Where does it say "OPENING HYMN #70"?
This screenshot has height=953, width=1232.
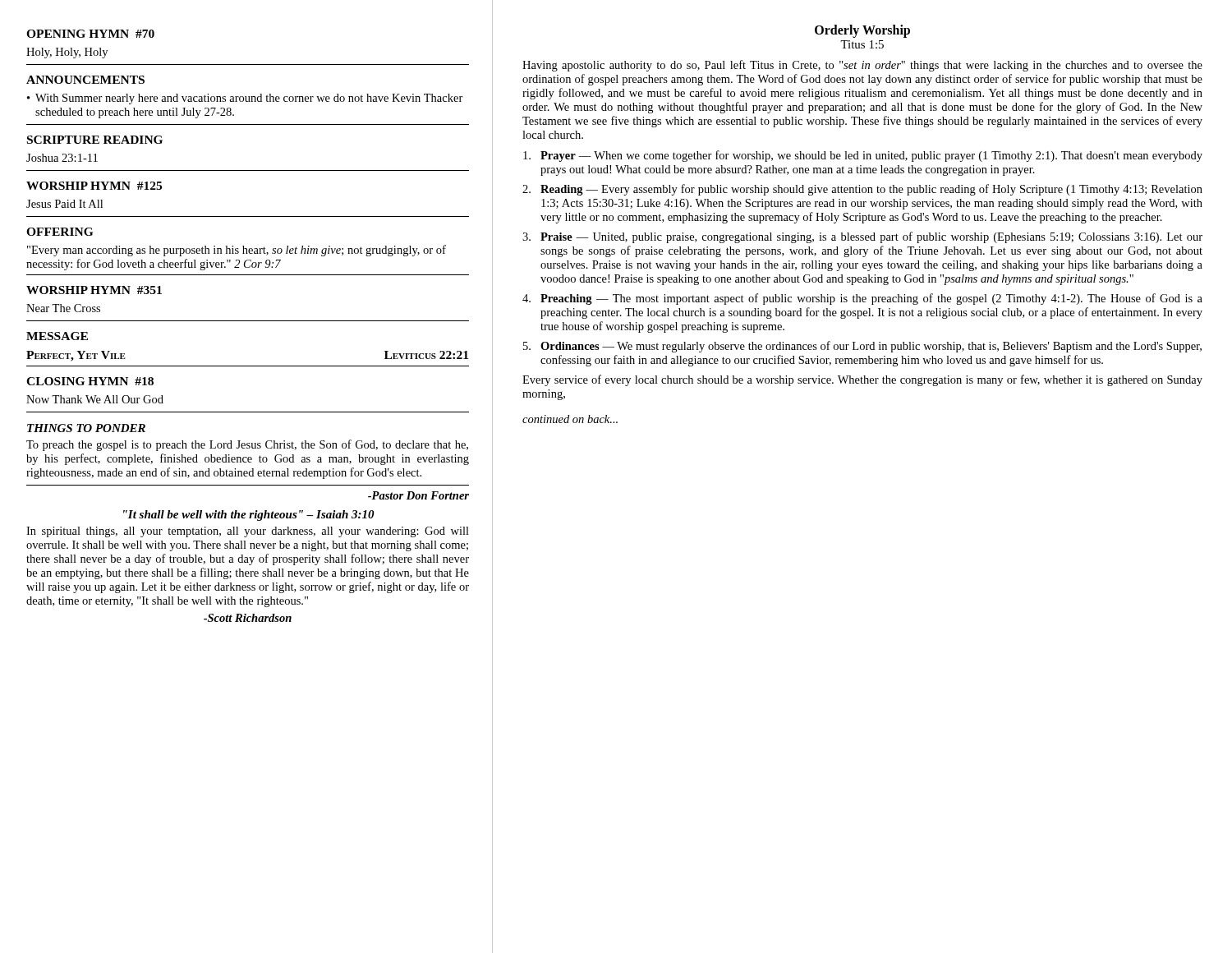90,34
